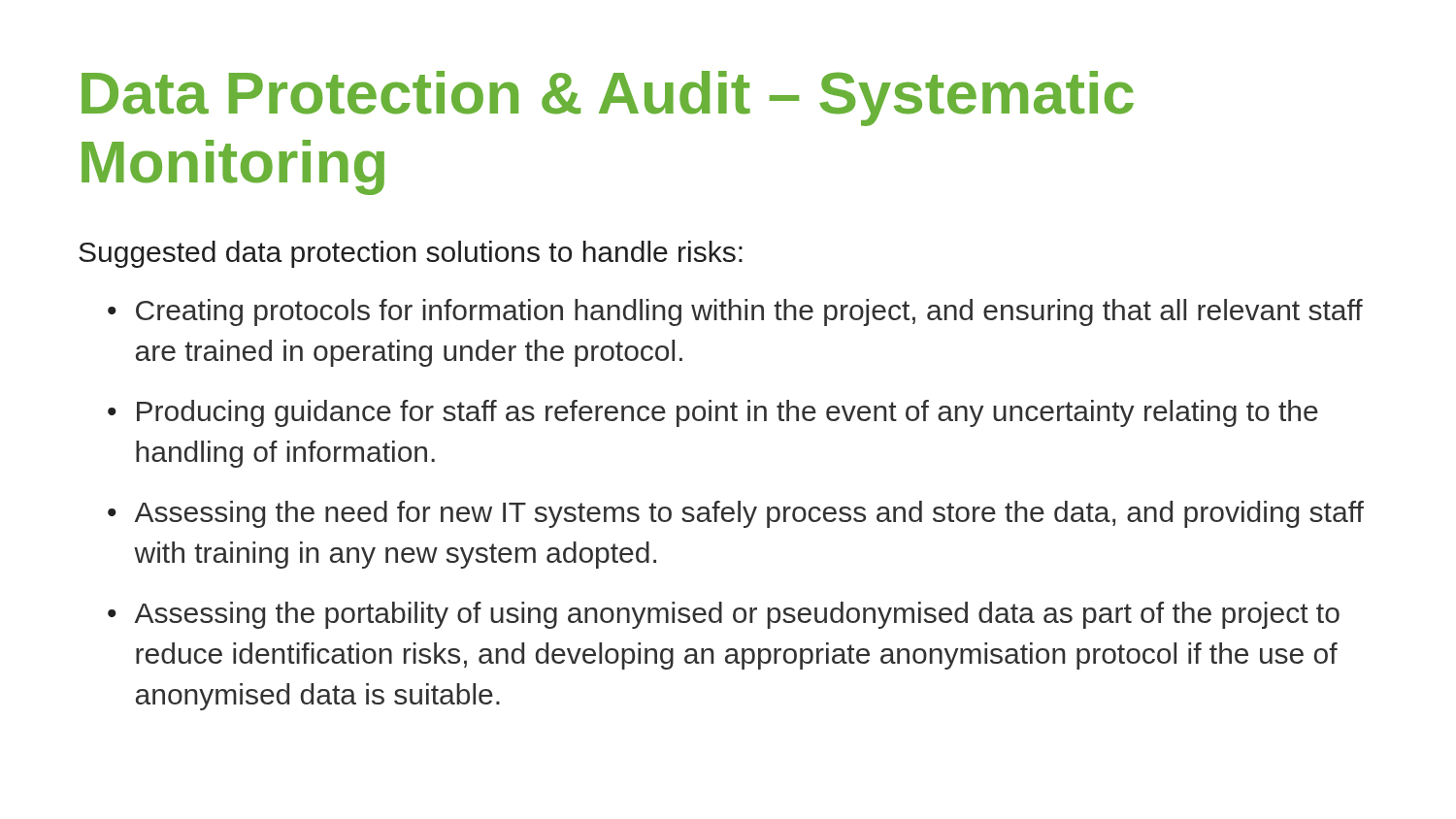Point to the element starting "• Creating protocols for"
This screenshot has width=1456, height=819.
pyautogui.click(x=743, y=331)
